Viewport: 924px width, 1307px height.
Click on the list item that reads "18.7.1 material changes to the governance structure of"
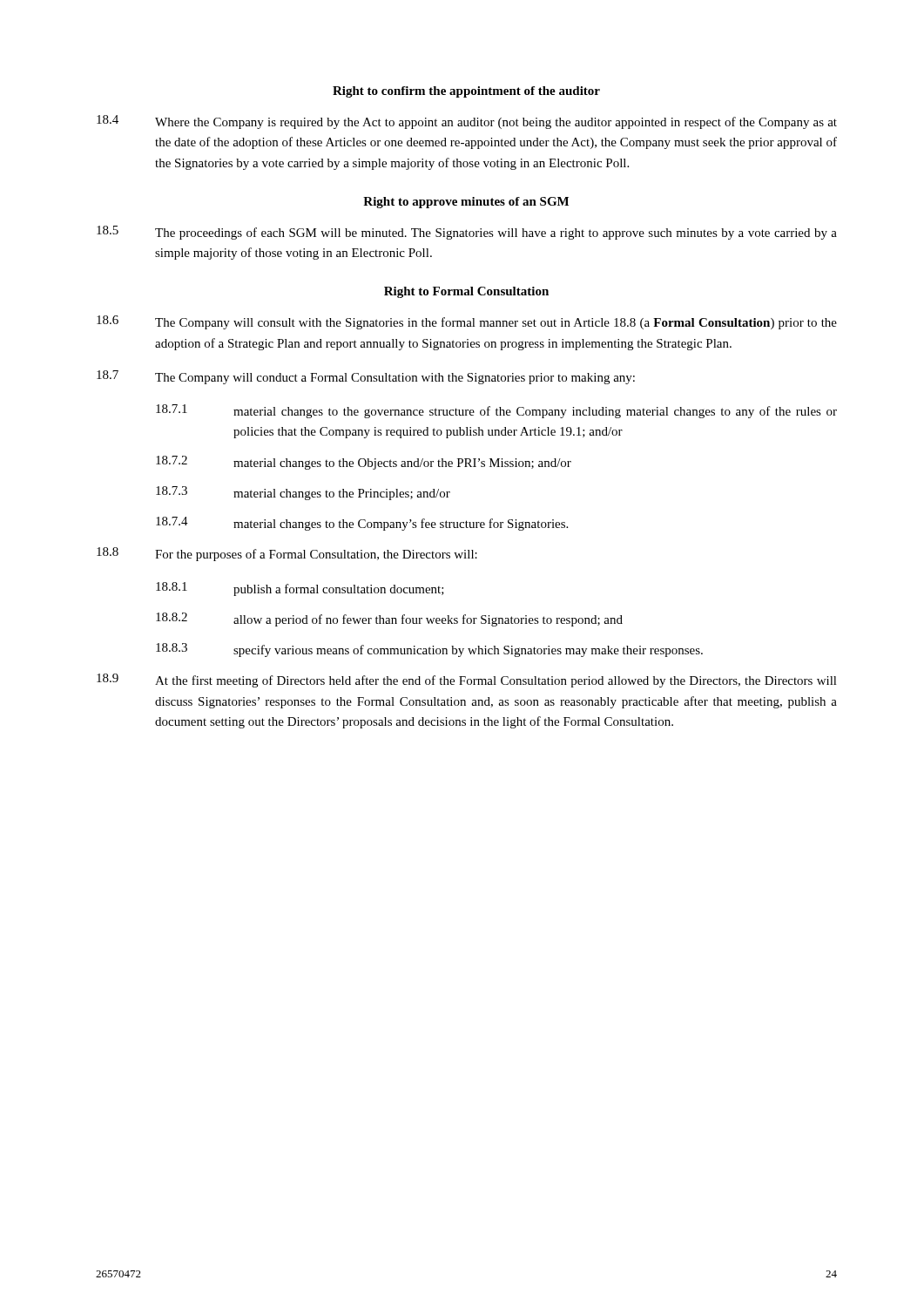(x=496, y=422)
